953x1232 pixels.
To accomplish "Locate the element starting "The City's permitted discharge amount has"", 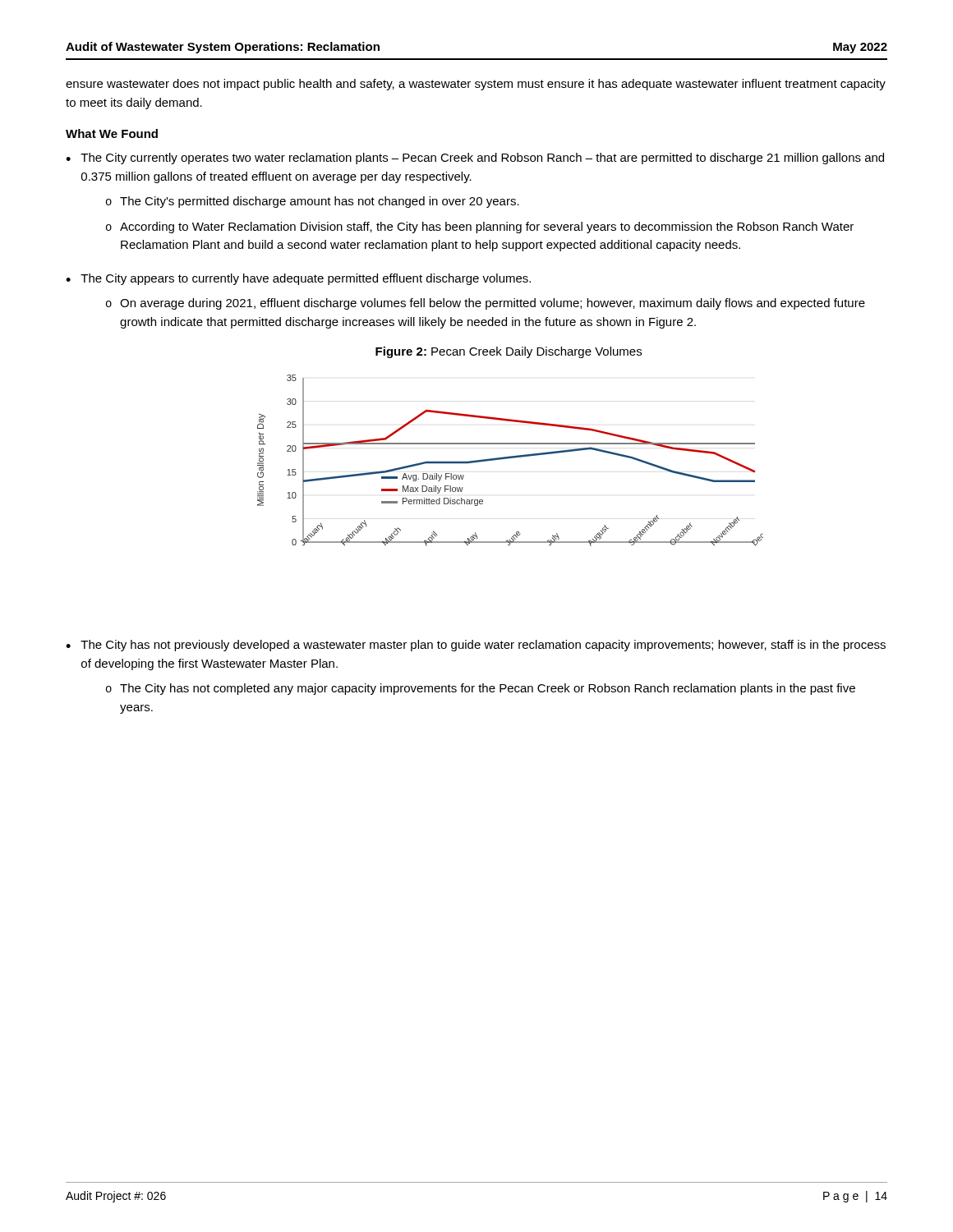I will pos(504,201).
